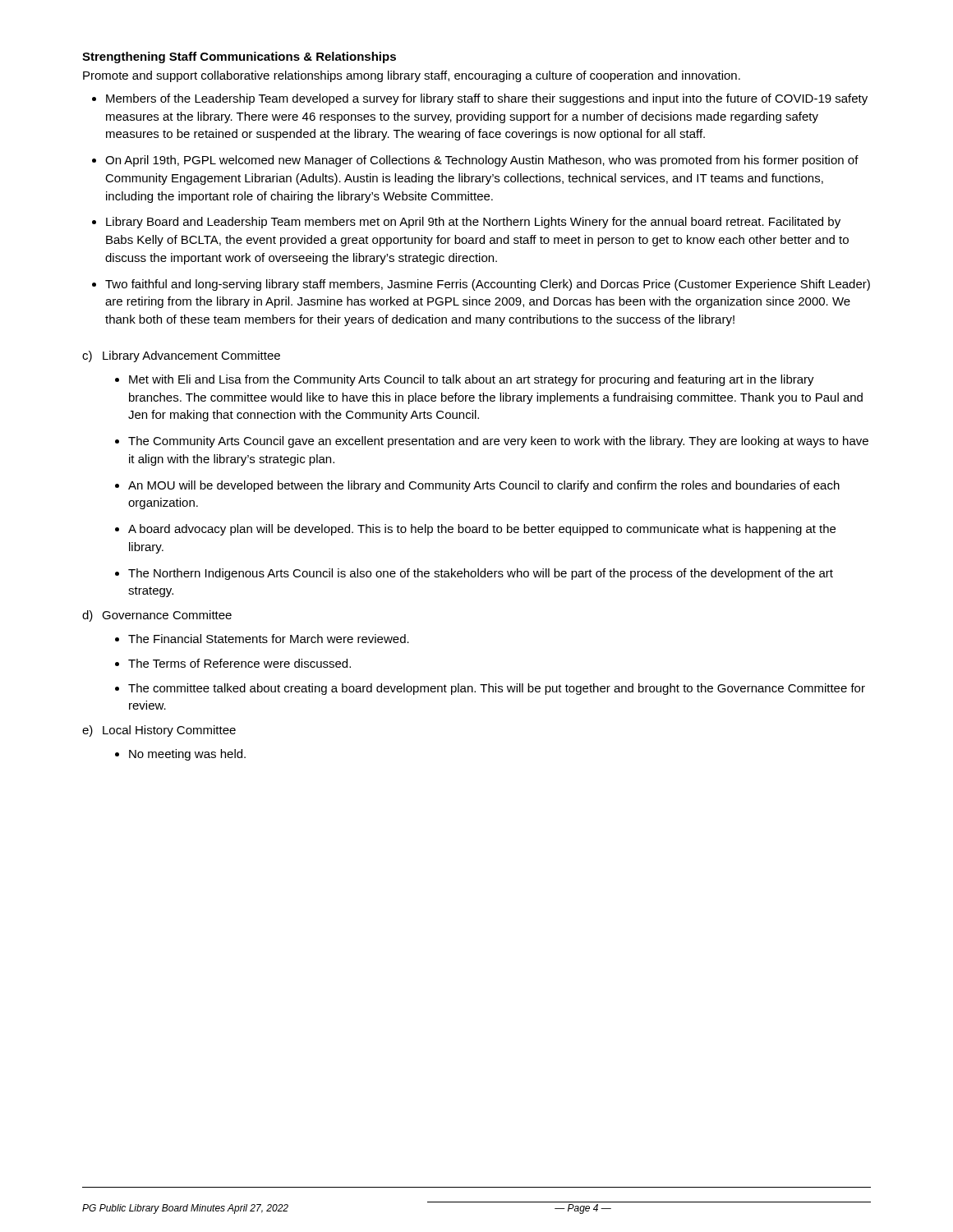Viewport: 953px width, 1232px height.
Task: Point to "d) Governance Committee"
Action: pos(157,615)
